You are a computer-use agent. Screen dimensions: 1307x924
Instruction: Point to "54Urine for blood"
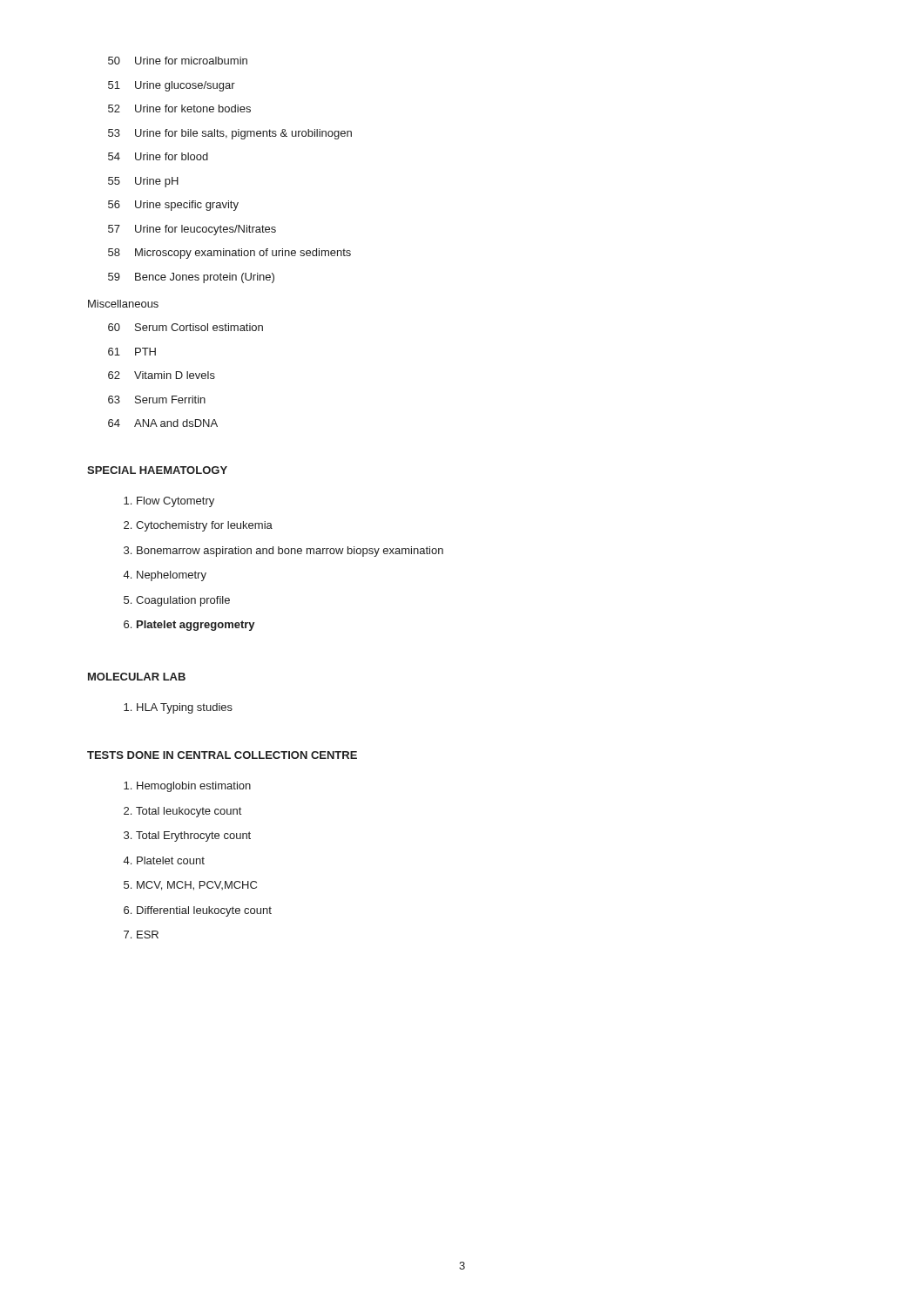158,156
